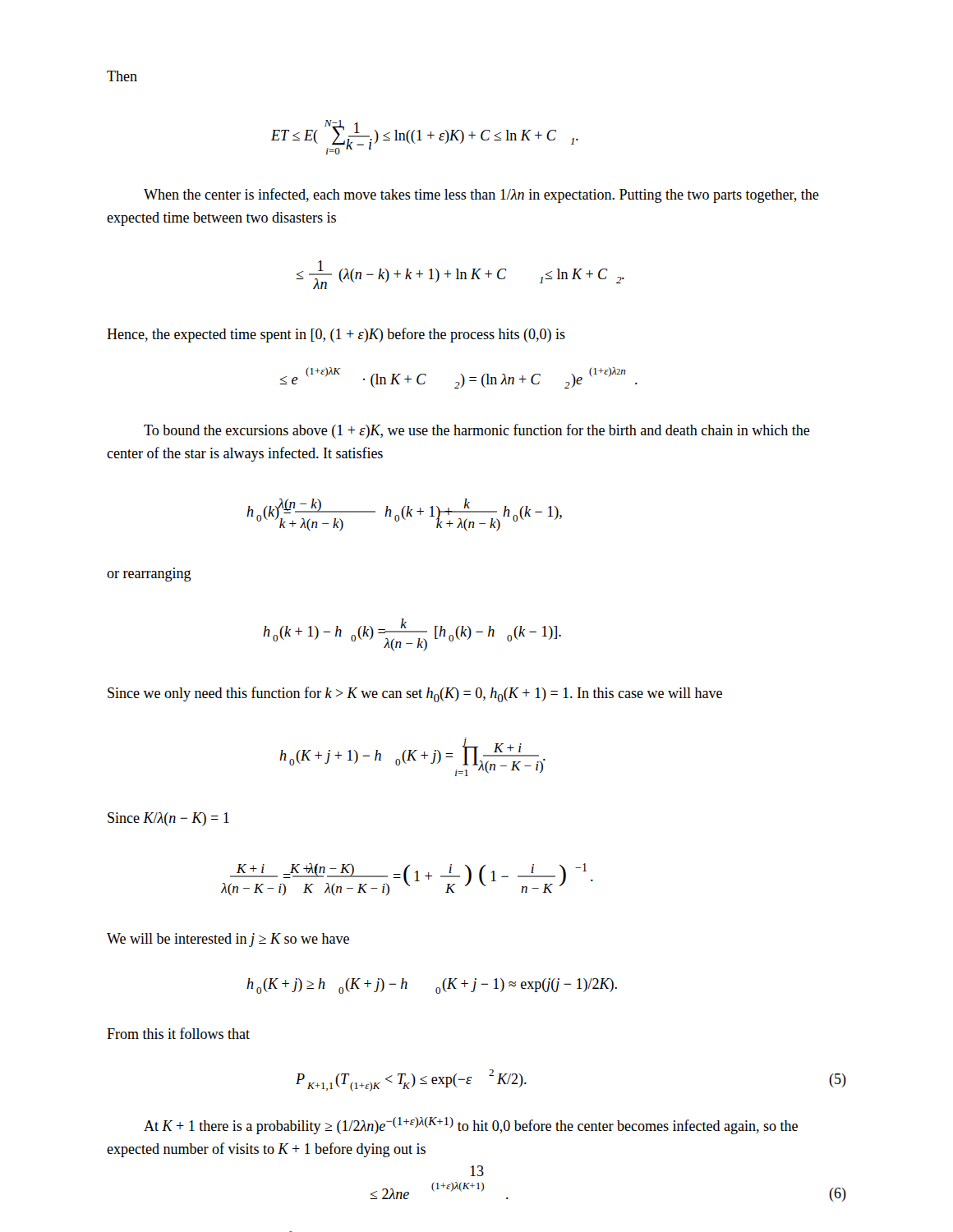This screenshot has height=1232, width=953.
Task: Locate the formula containing "≤ 2λne (1+ε)λ(K+1) . (6)"
Action: [x=476, y=1194]
